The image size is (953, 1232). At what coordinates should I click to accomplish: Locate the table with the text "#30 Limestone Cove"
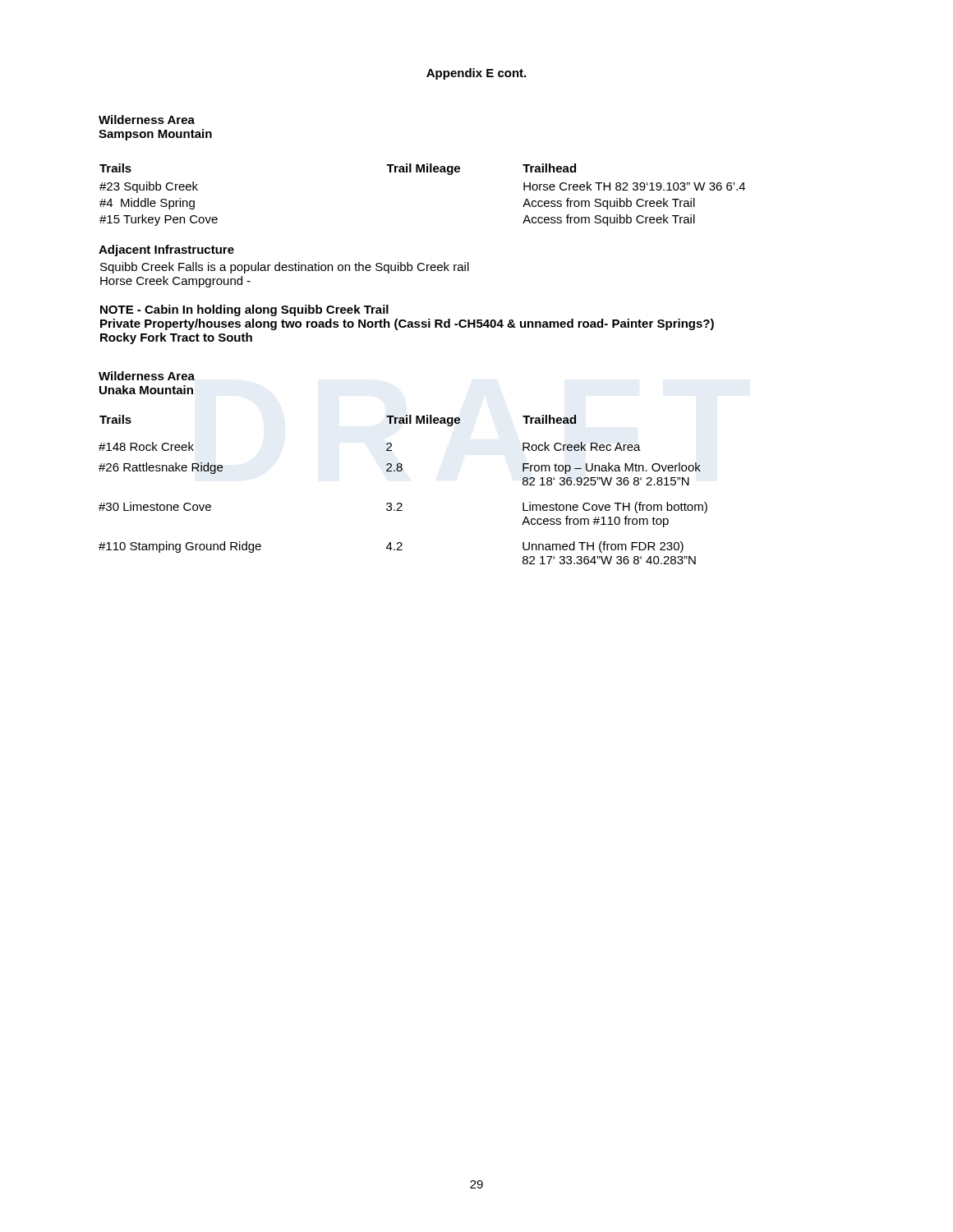(x=476, y=491)
